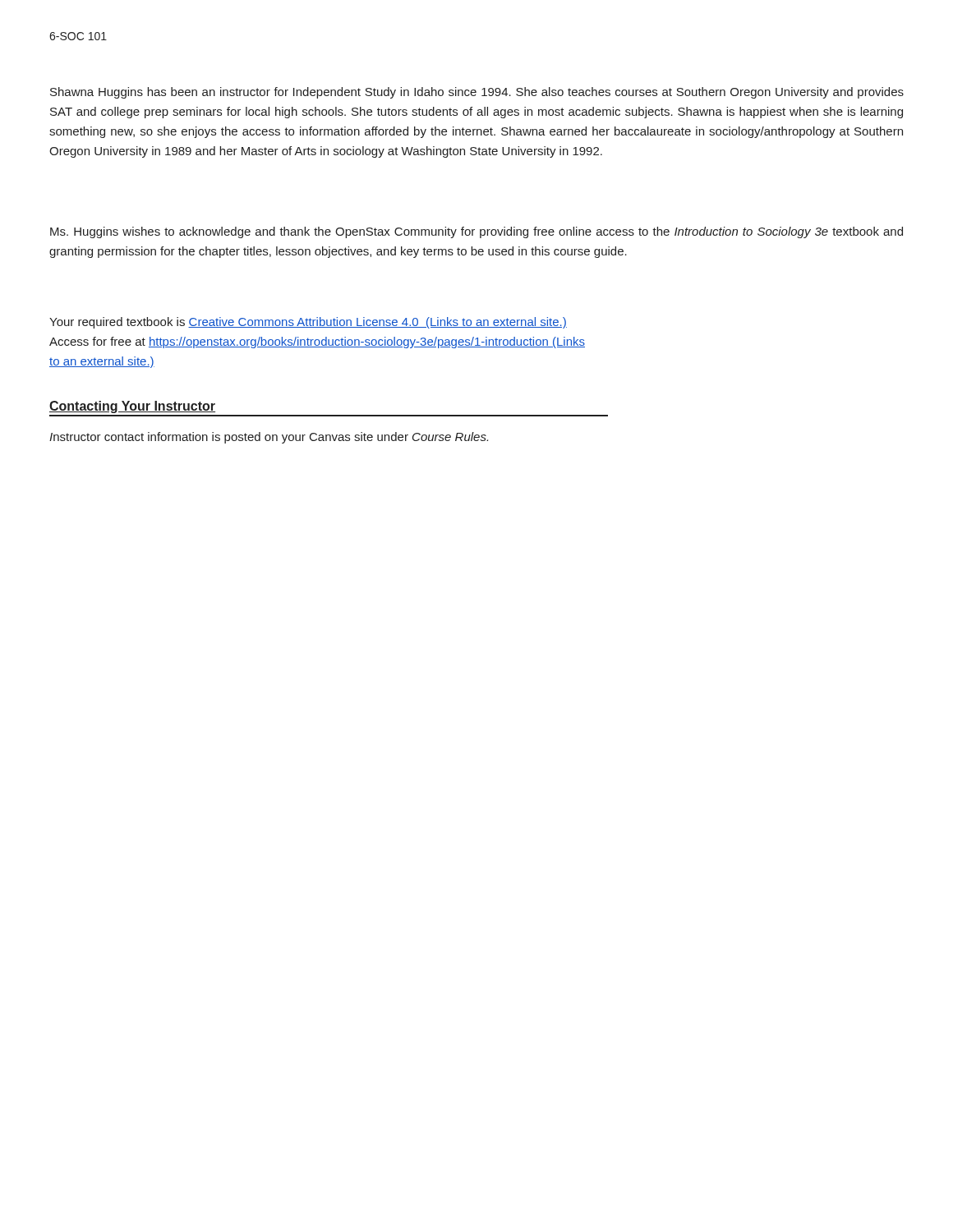Screen dimensions: 1232x953
Task: Select the text starting "Ms. Huggins wishes to acknowledge and thank the"
Action: 476,241
